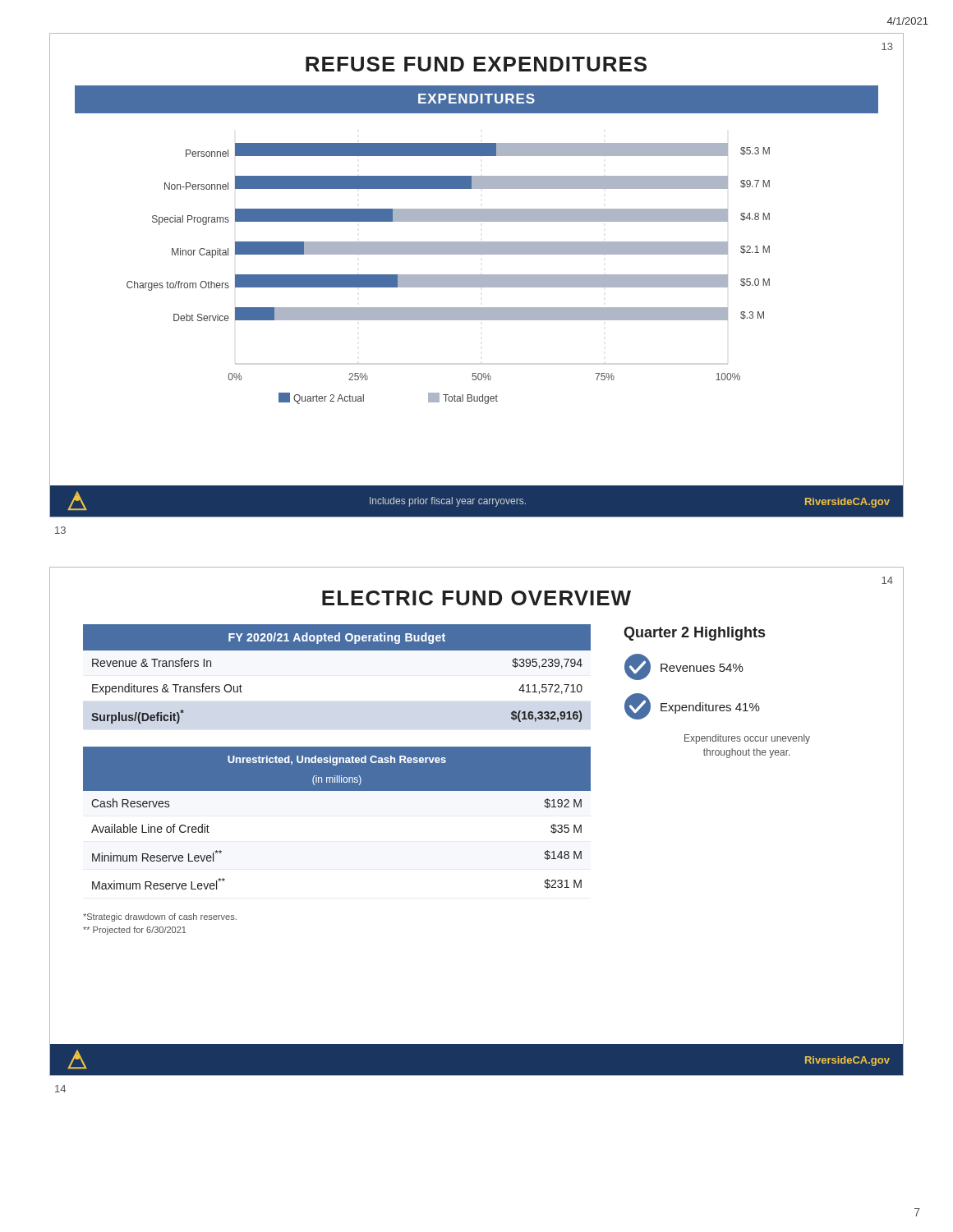Locate the passage starting "ELECTRIC FUND OVERVIEW"

476,598
